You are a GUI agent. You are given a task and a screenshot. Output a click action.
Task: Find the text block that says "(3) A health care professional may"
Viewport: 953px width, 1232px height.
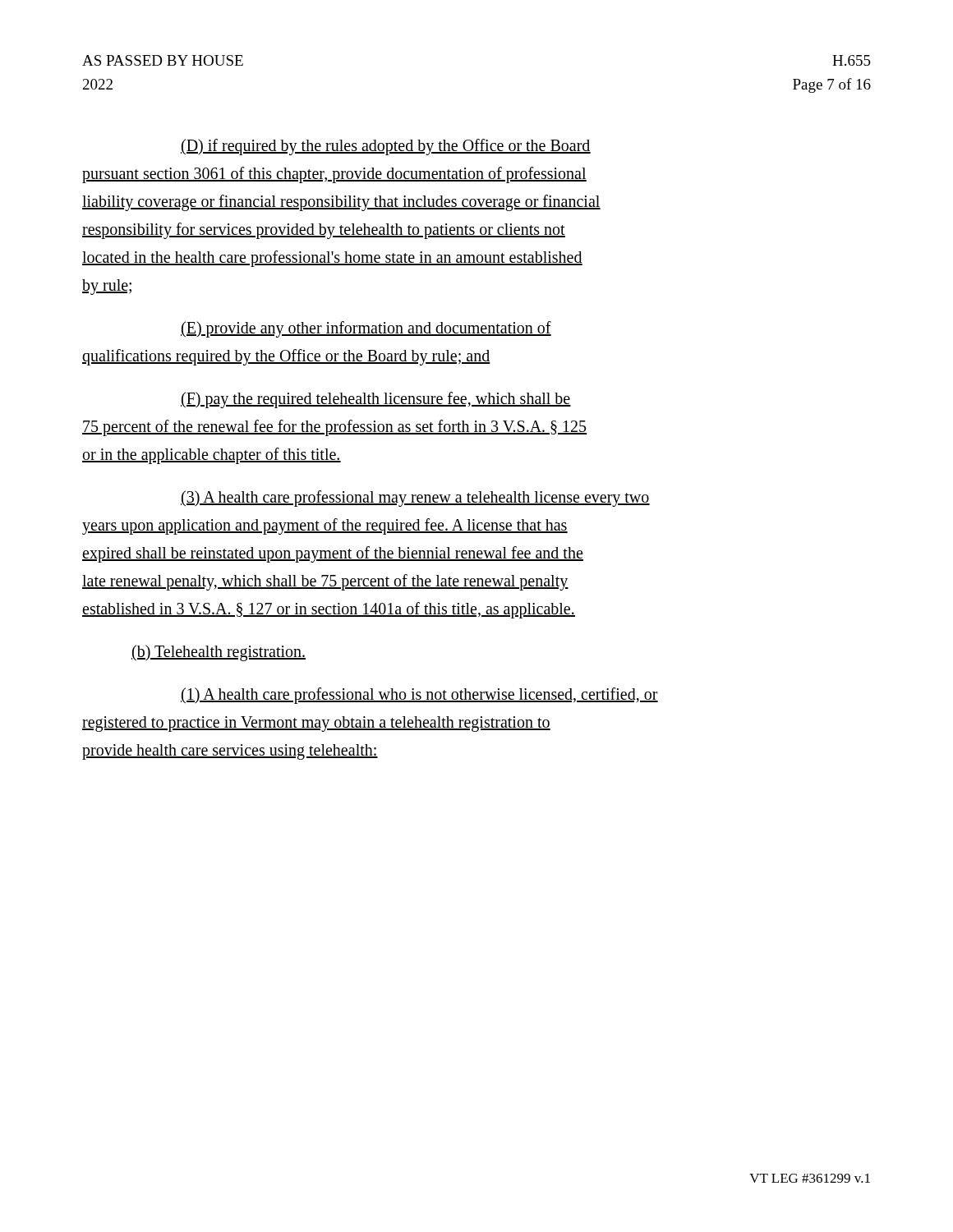click(x=476, y=553)
